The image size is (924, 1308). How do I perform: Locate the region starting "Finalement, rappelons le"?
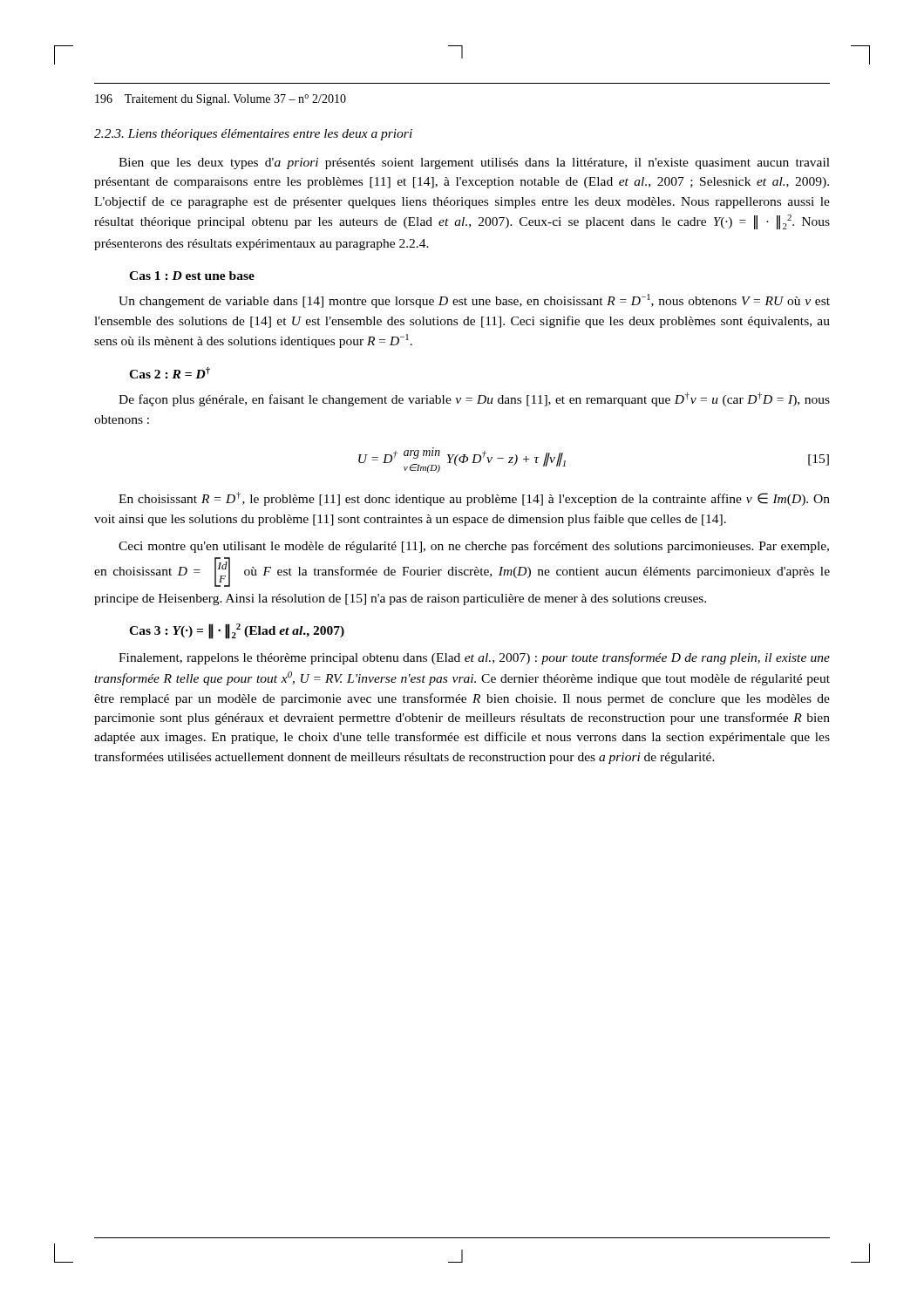(x=462, y=707)
